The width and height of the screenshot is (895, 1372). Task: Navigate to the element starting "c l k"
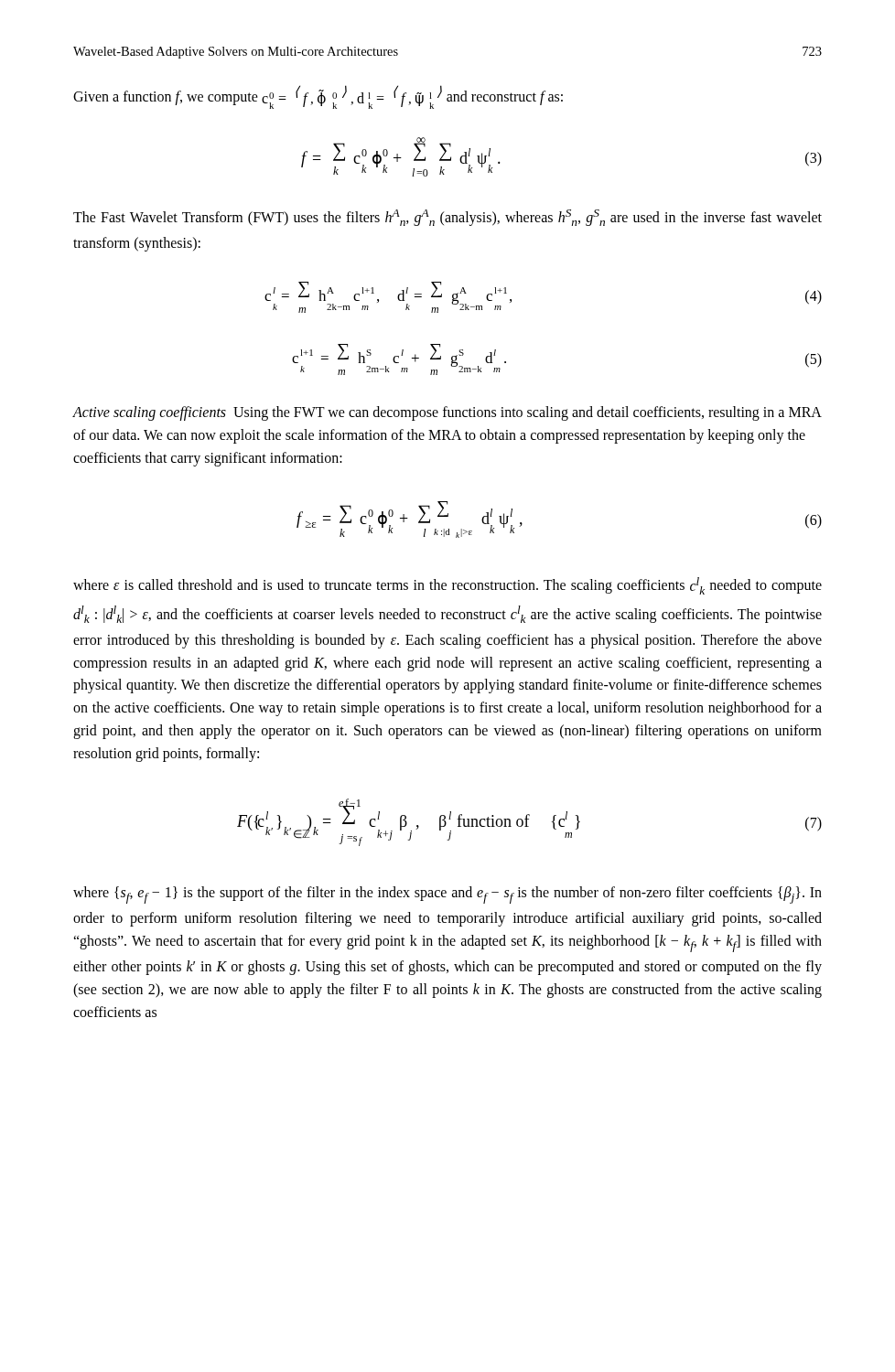(407, 293)
